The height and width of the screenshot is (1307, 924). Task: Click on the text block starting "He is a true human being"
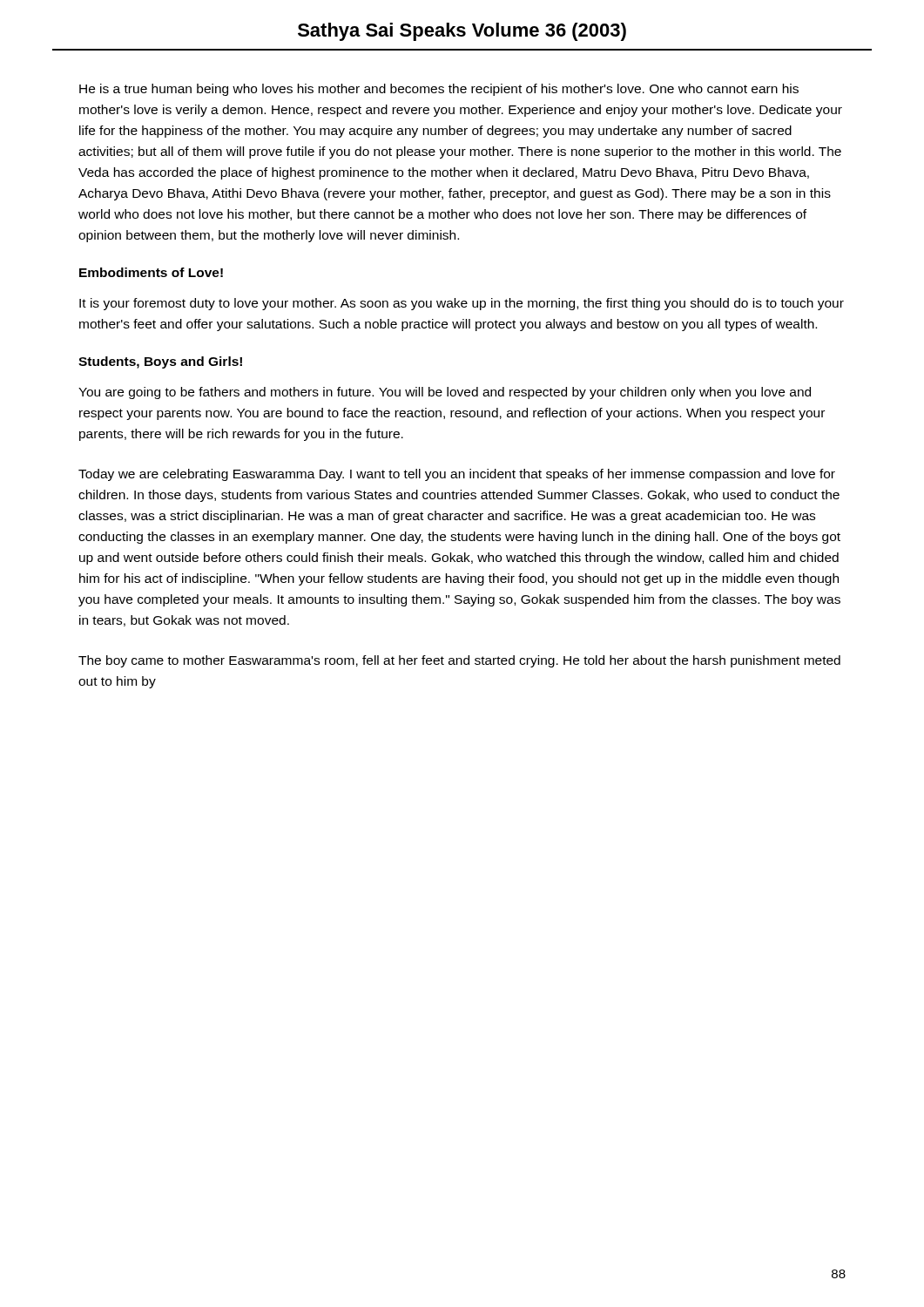(x=460, y=162)
